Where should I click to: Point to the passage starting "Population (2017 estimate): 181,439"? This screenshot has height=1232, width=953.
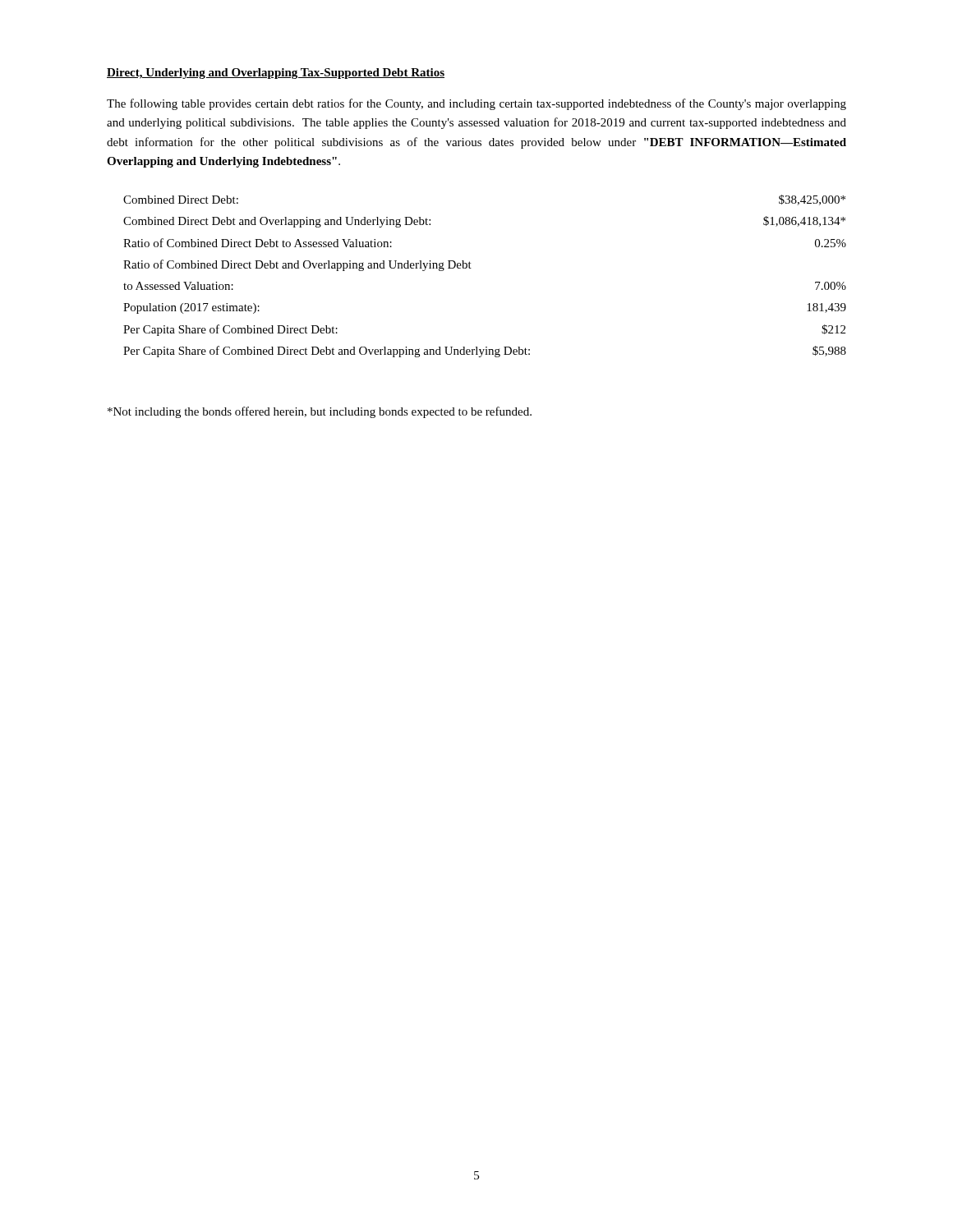click(192, 308)
